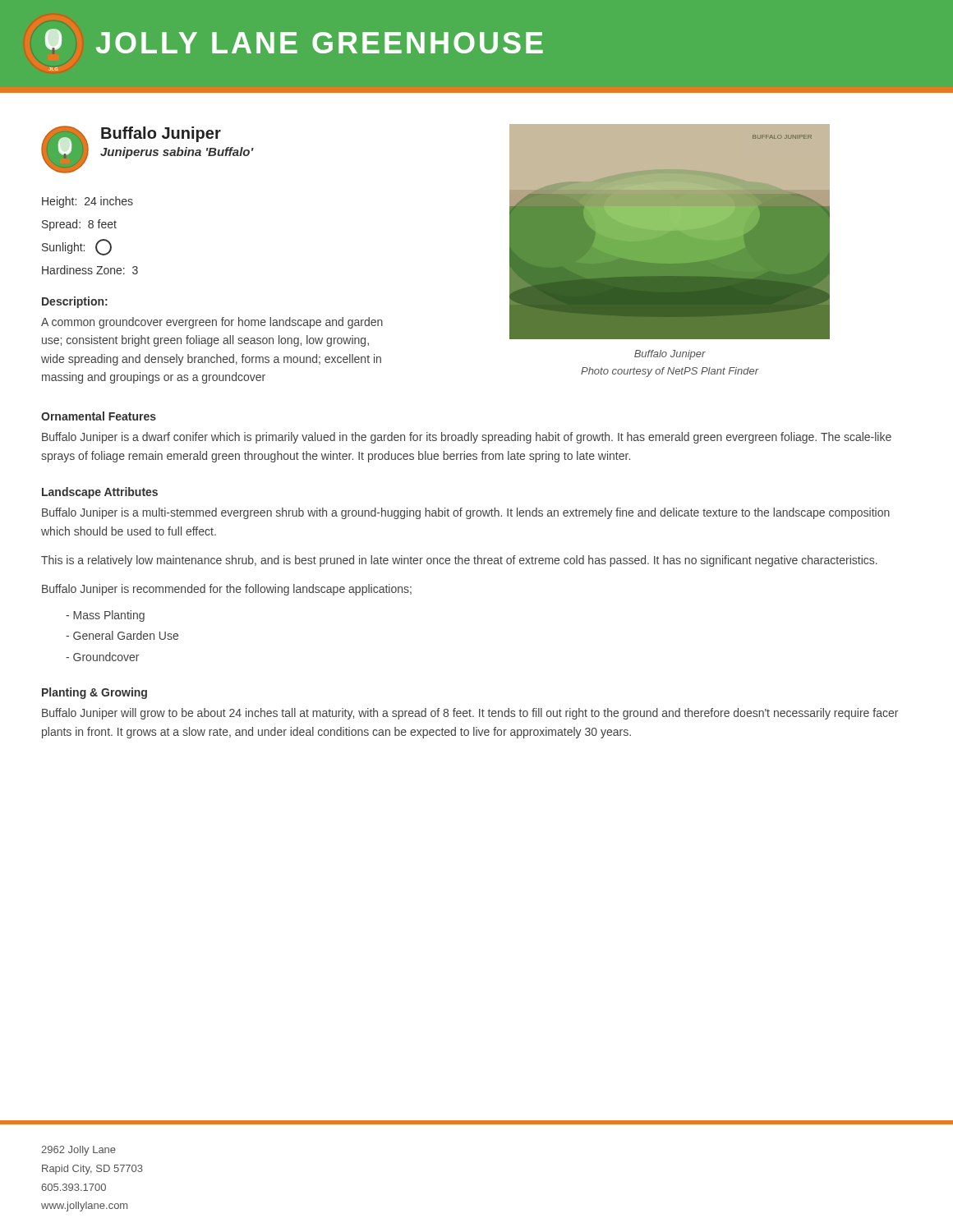Find the block on this page that starts "This is a relatively low"
This screenshot has width=953, height=1232.
tap(460, 560)
